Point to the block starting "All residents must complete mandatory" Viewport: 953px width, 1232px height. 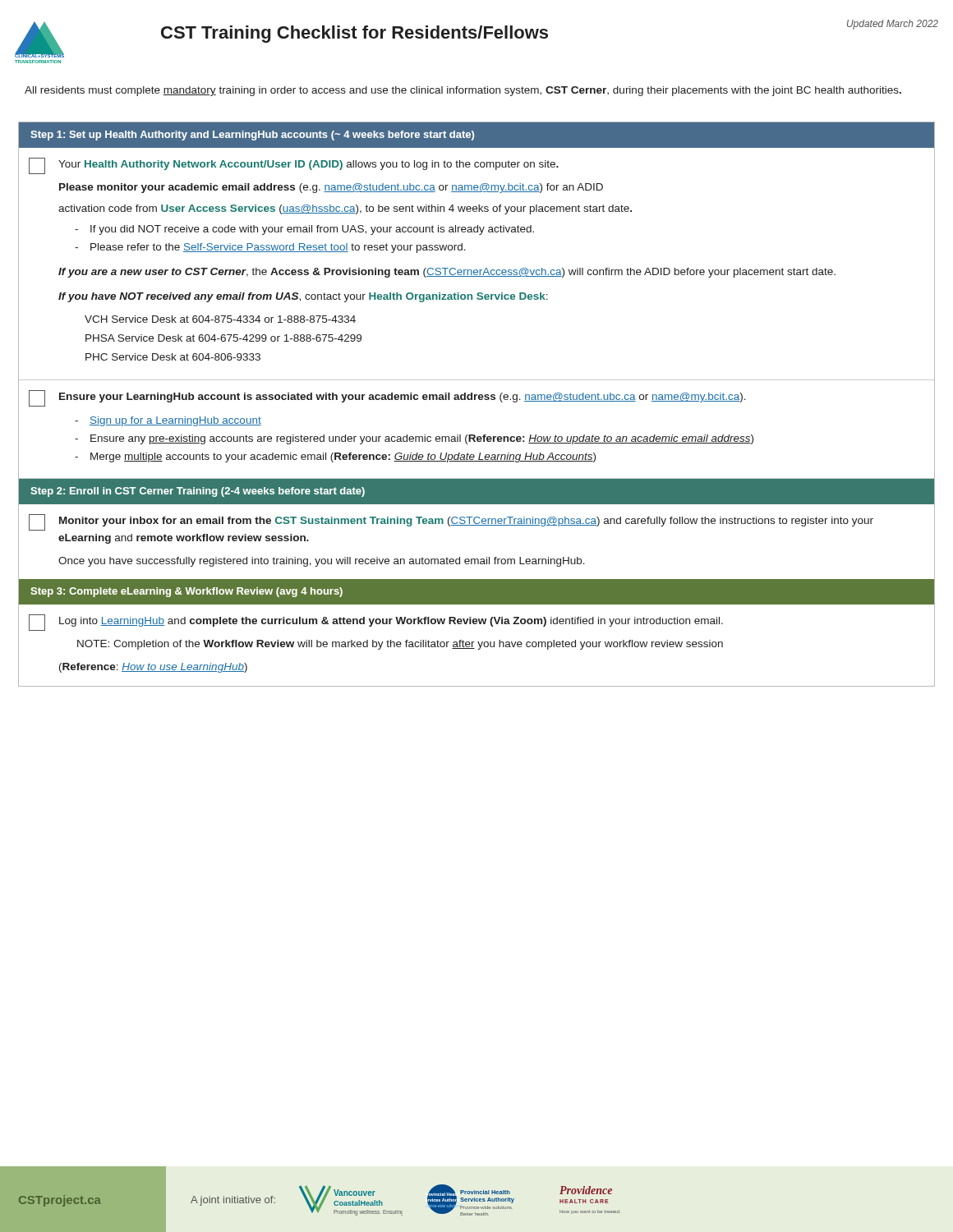click(x=463, y=90)
